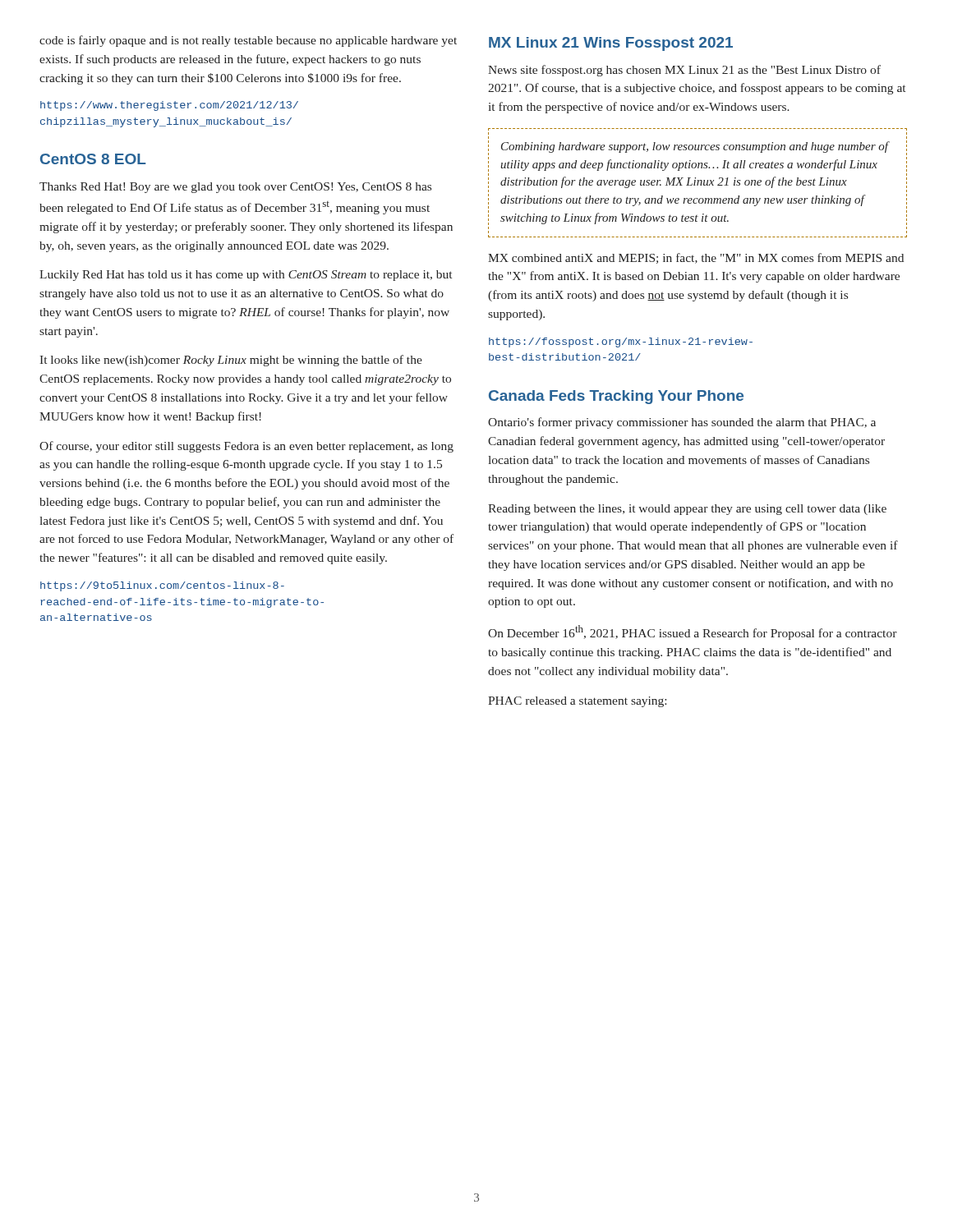Click the passage that begins "Combining hardware support, low resources consumption"
This screenshot has height=1232, width=953.
(x=694, y=182)
